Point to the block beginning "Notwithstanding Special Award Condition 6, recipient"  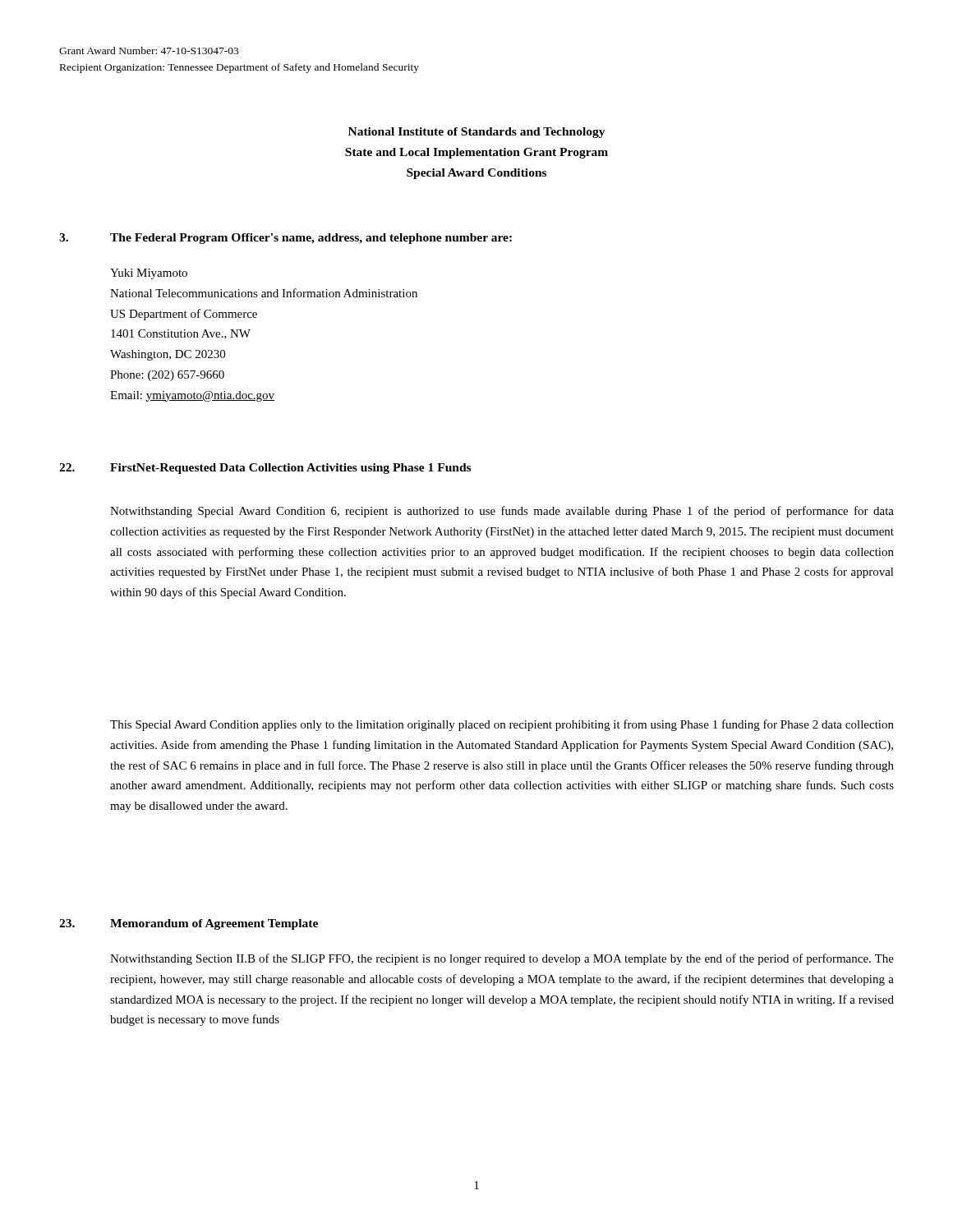click(x=502, y=552)
